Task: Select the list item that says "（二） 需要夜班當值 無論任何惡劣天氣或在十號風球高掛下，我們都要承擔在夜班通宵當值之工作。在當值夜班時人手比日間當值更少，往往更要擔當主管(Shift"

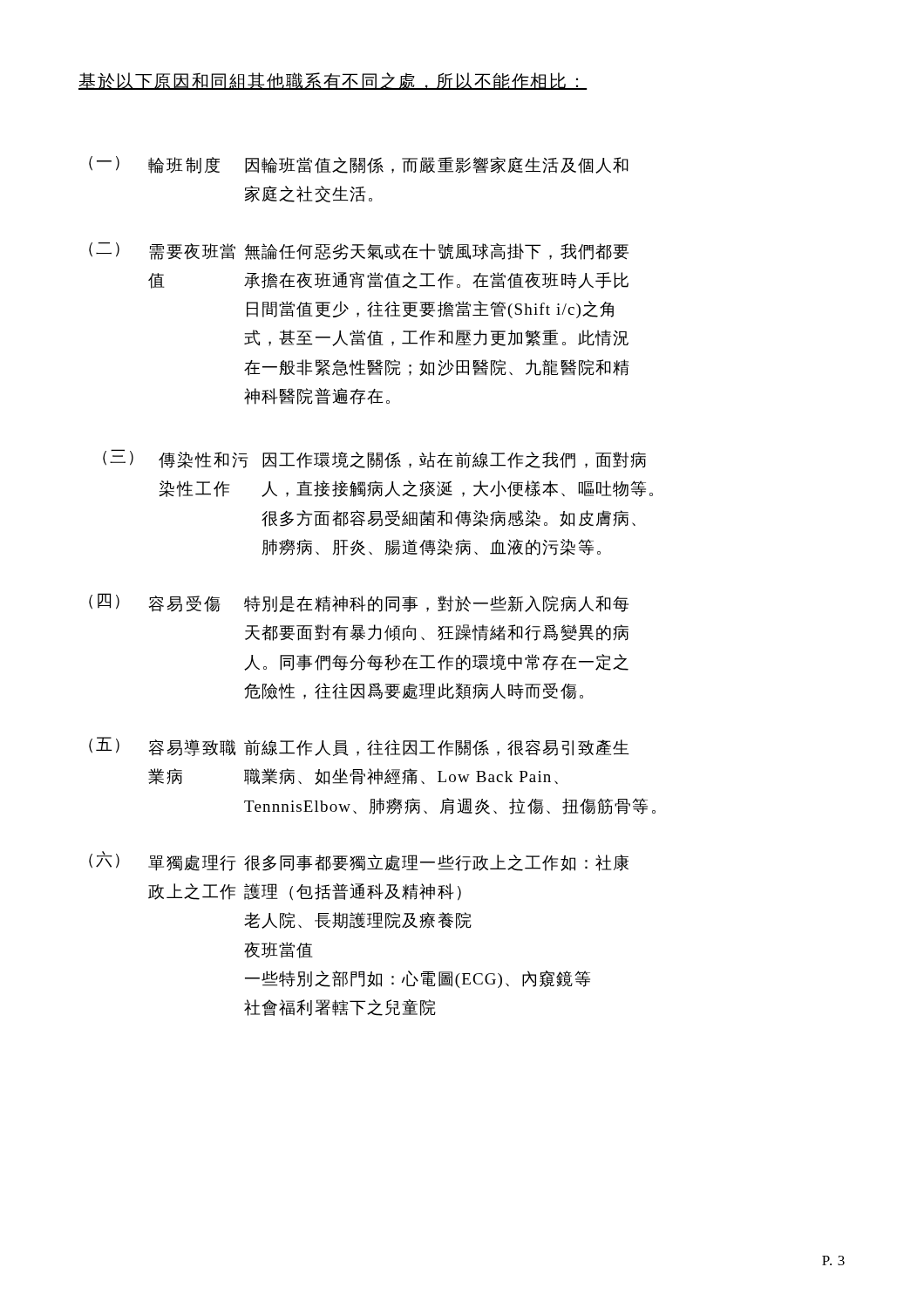Action: [462, 324]
